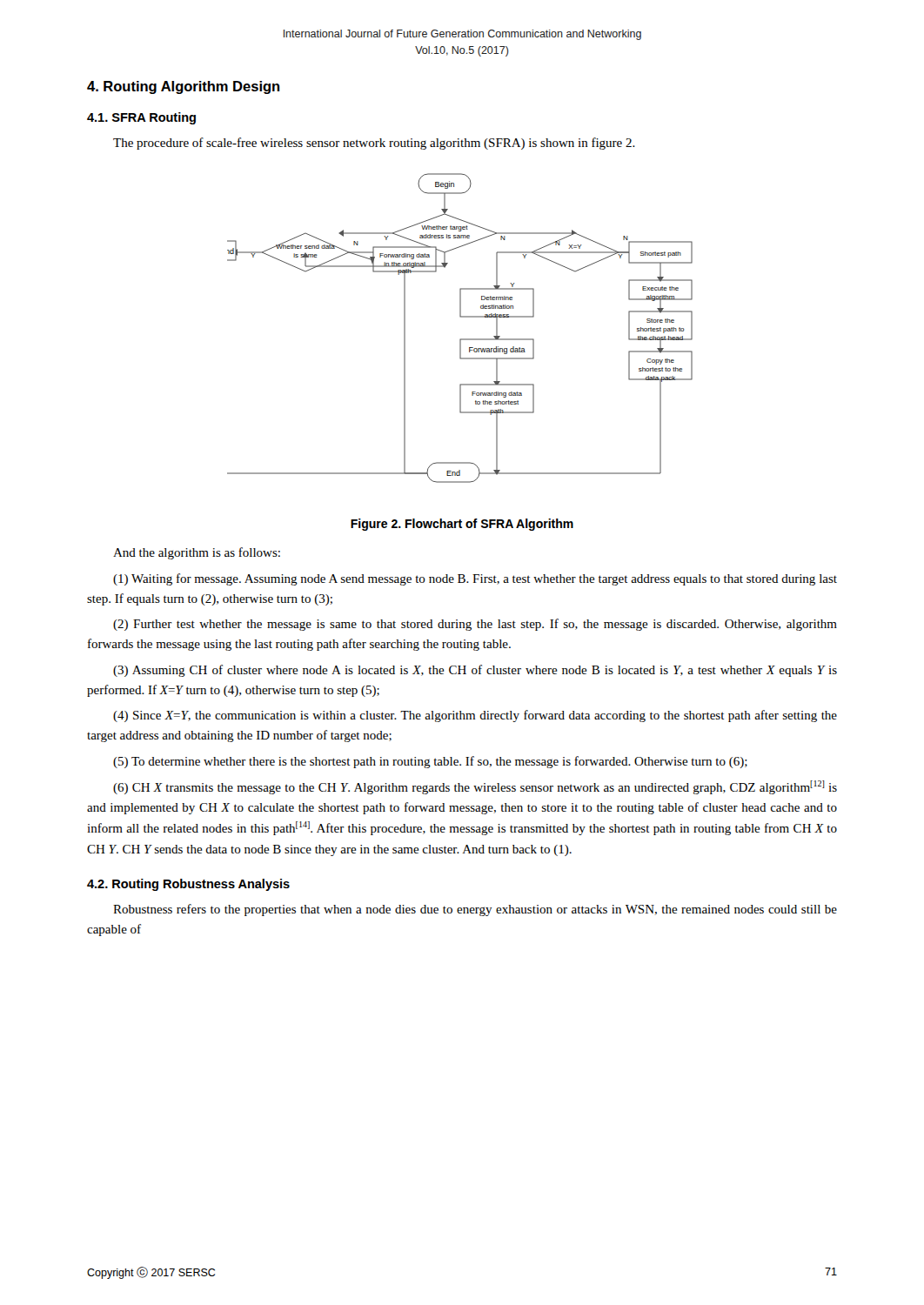The width and height of the screenshot is (924, 1305).
Task: Navigate to the text block starting "4. Routing Algorithm Design"
Action: click(184, 86)
